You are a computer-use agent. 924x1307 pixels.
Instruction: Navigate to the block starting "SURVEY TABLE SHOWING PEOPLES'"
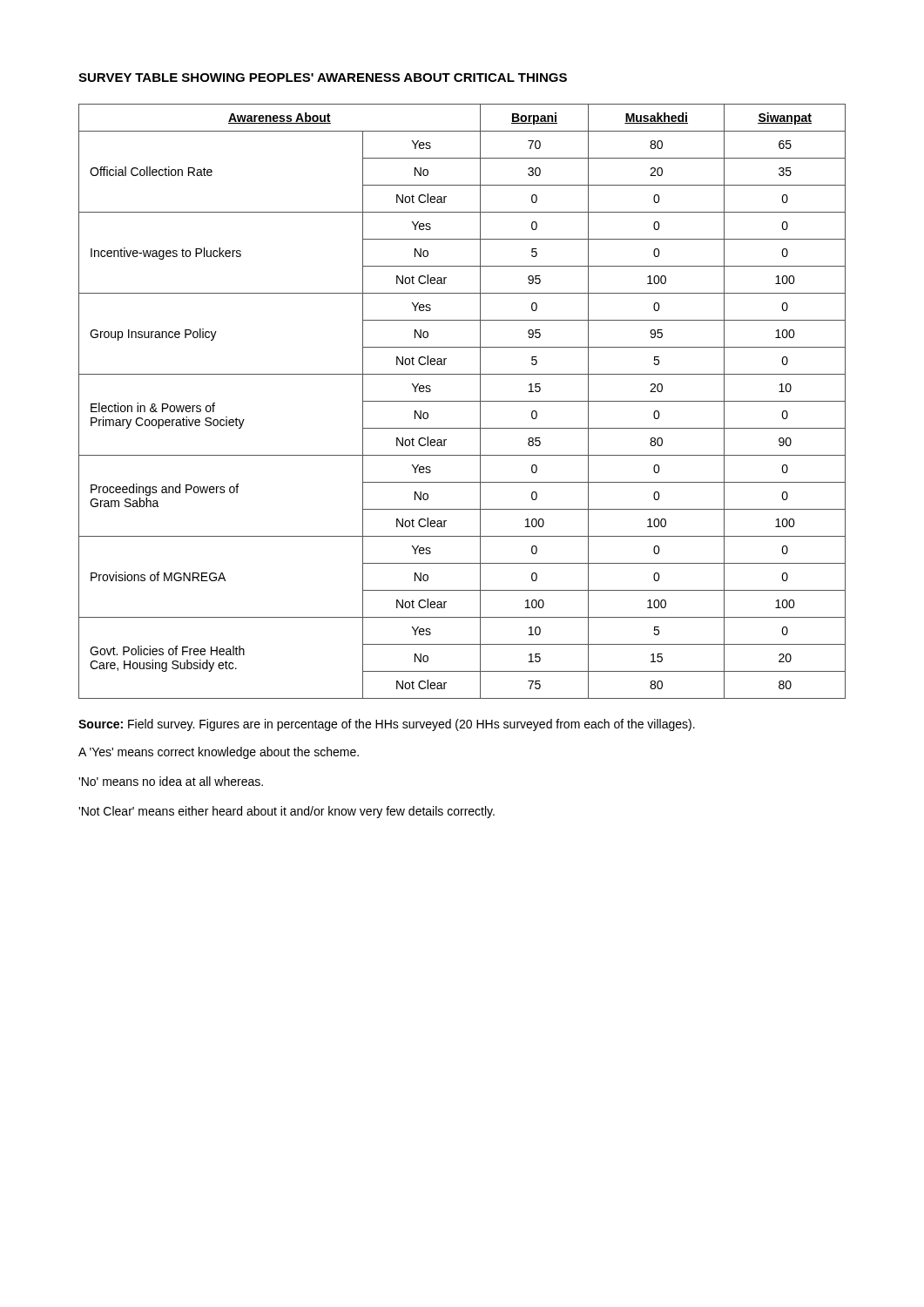coord(323,77)
